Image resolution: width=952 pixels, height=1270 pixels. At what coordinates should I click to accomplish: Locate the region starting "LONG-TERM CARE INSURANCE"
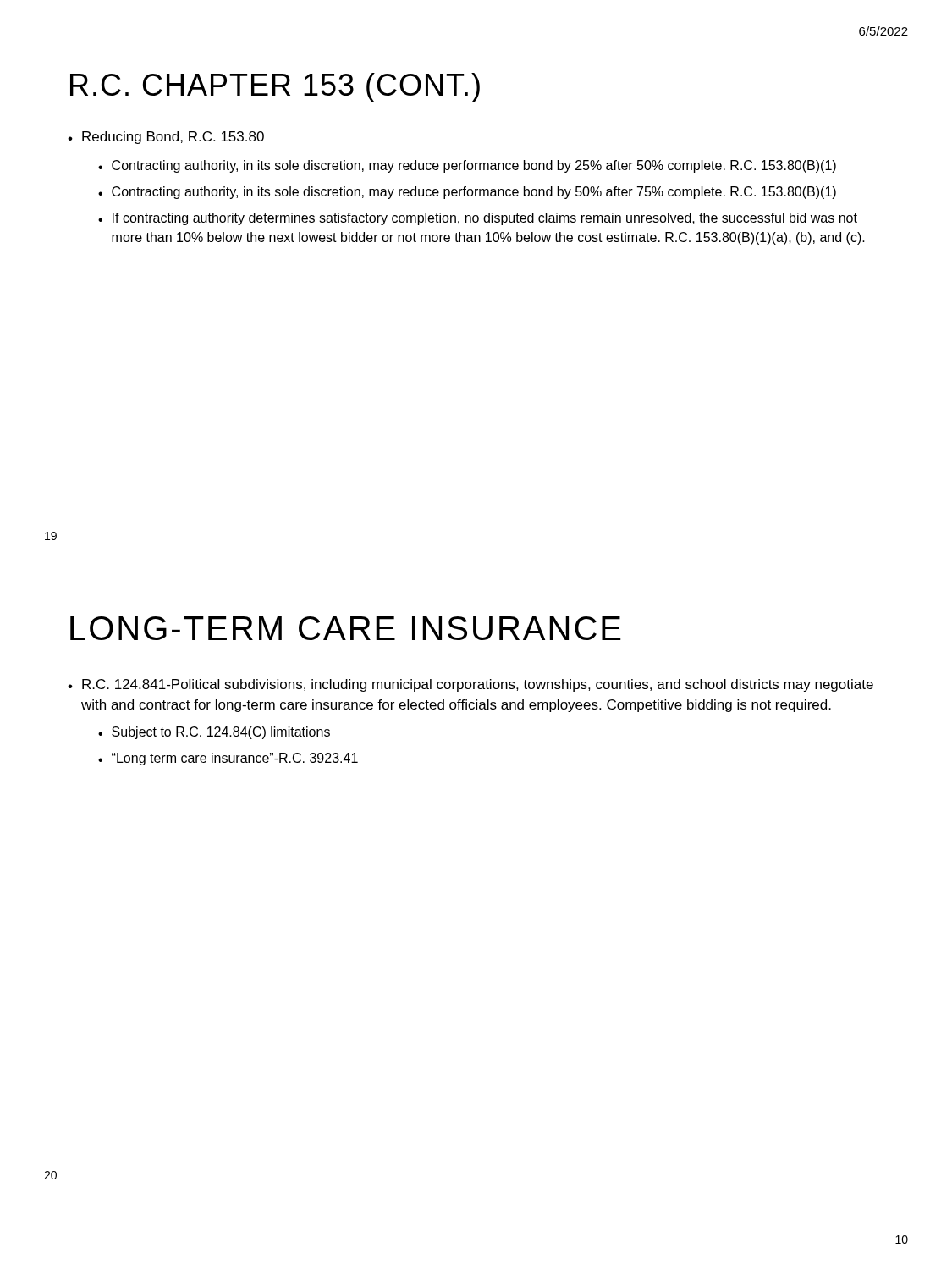346,628
